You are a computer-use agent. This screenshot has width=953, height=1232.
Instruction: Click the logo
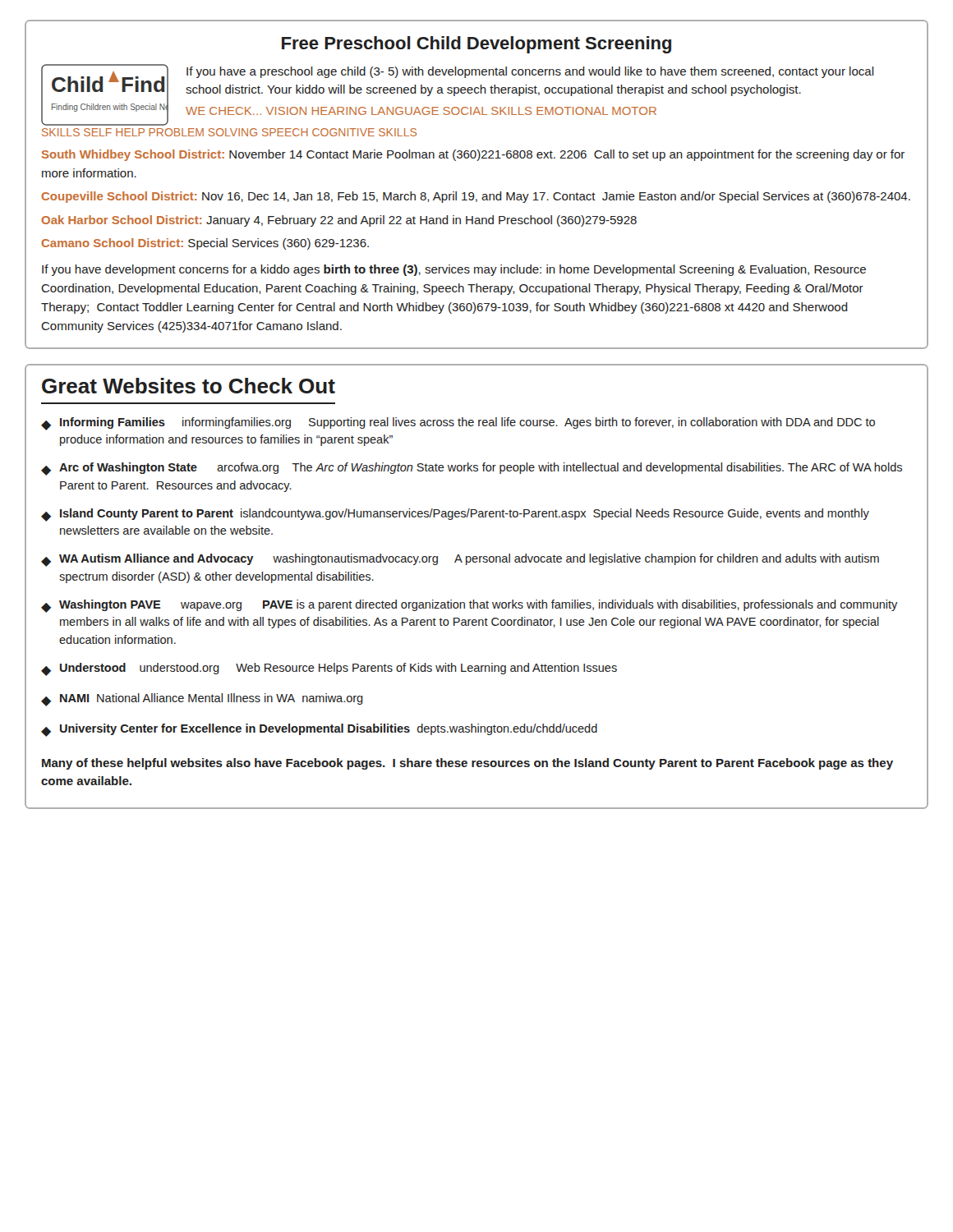point(107,95)
